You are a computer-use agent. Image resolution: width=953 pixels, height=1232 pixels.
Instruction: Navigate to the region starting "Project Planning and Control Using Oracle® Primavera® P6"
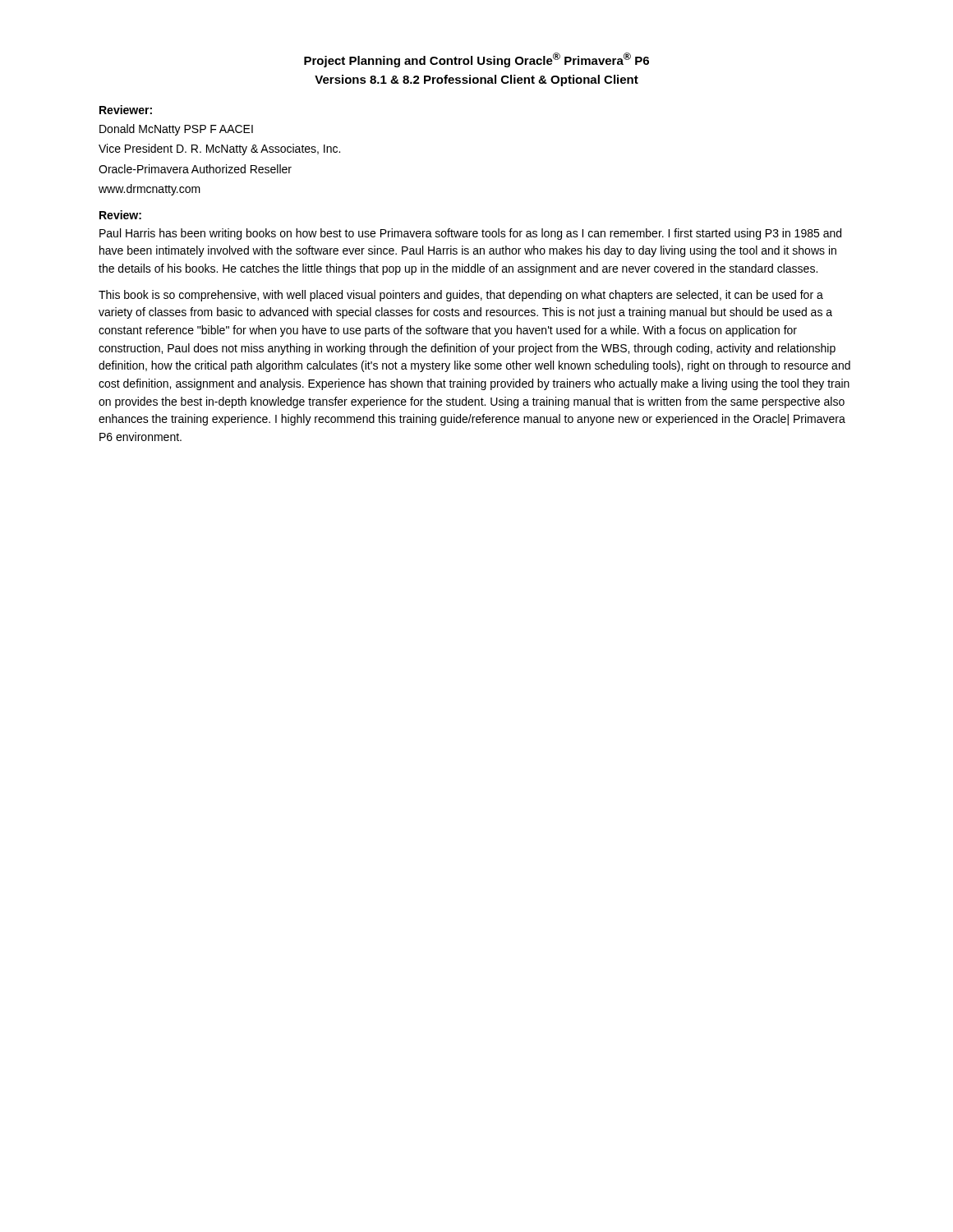(x=476, y=69)
